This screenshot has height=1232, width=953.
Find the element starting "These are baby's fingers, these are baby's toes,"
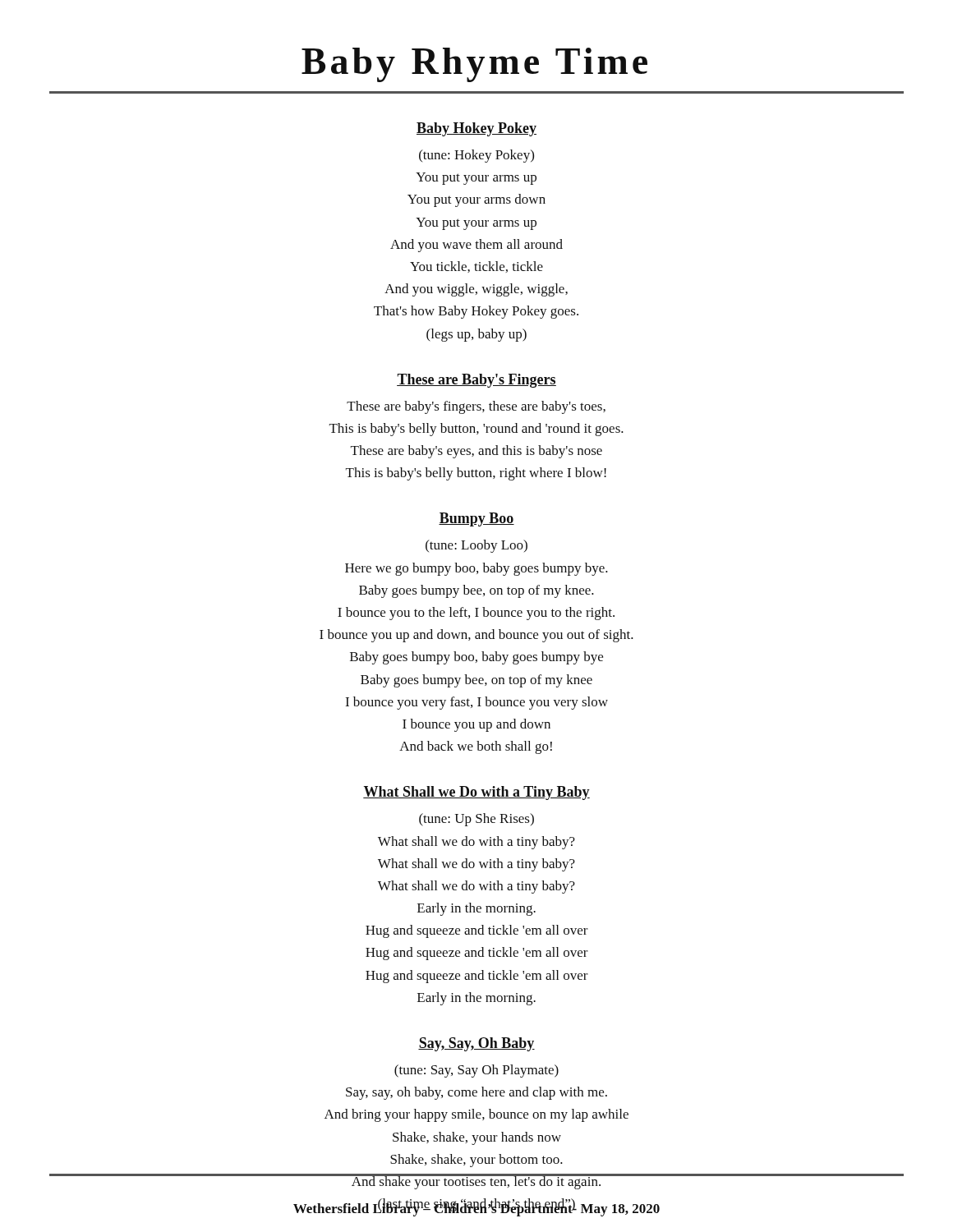pyautogui.click(x=476, y=439)
